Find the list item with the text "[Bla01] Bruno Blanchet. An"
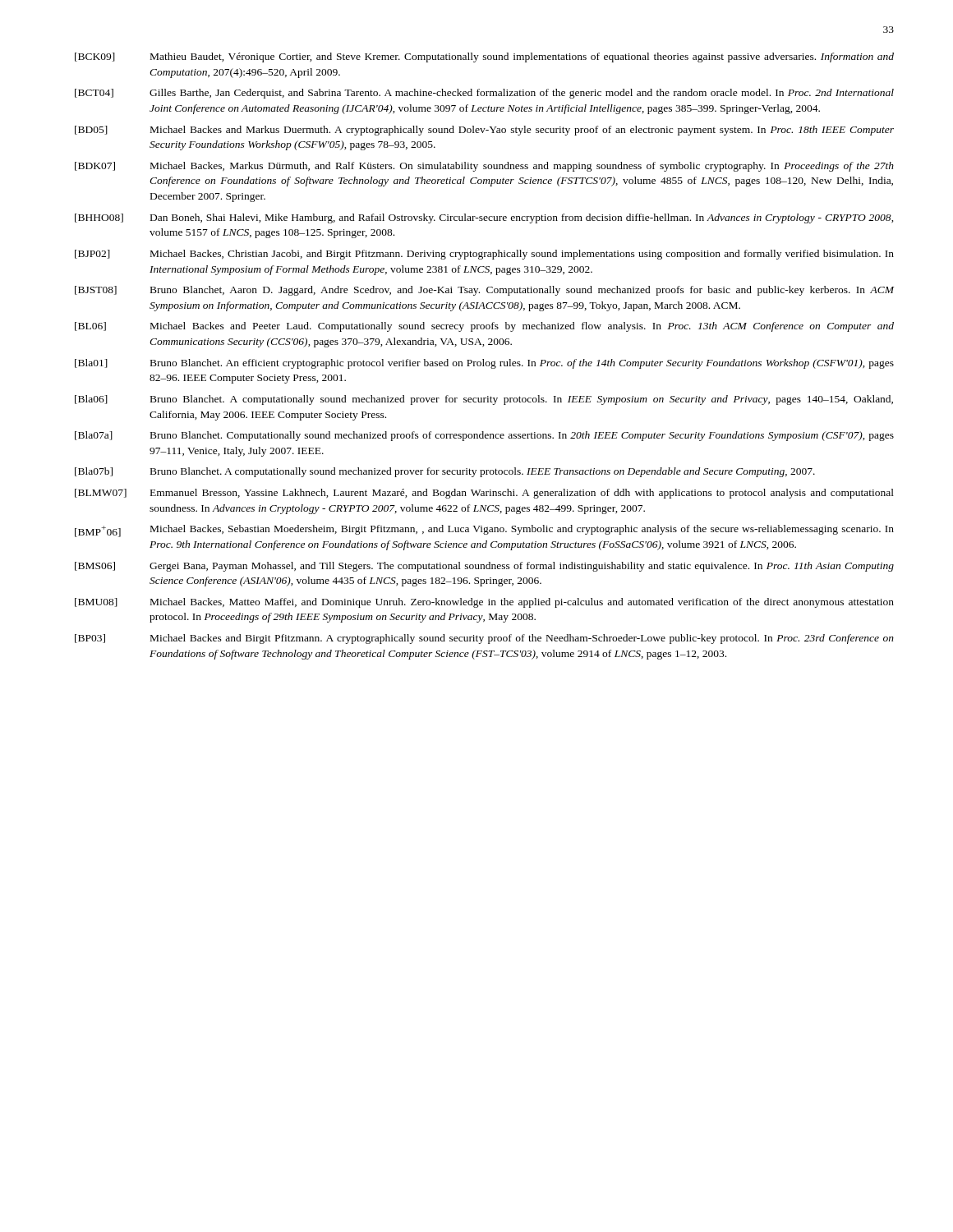Viewport: 953px width, 1232px height. (484, 371)
